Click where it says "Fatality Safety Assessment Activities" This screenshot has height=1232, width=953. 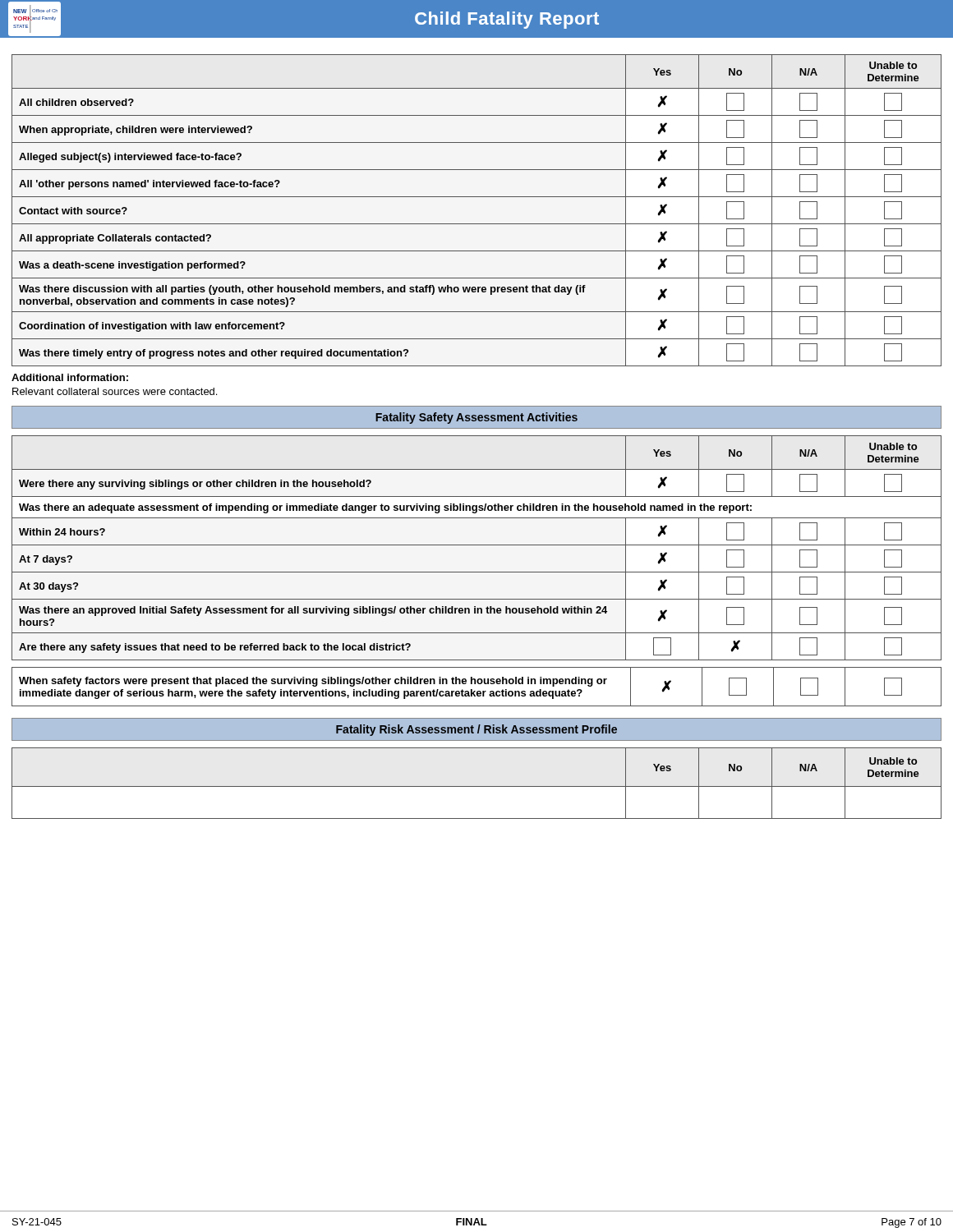pos(476,417)
